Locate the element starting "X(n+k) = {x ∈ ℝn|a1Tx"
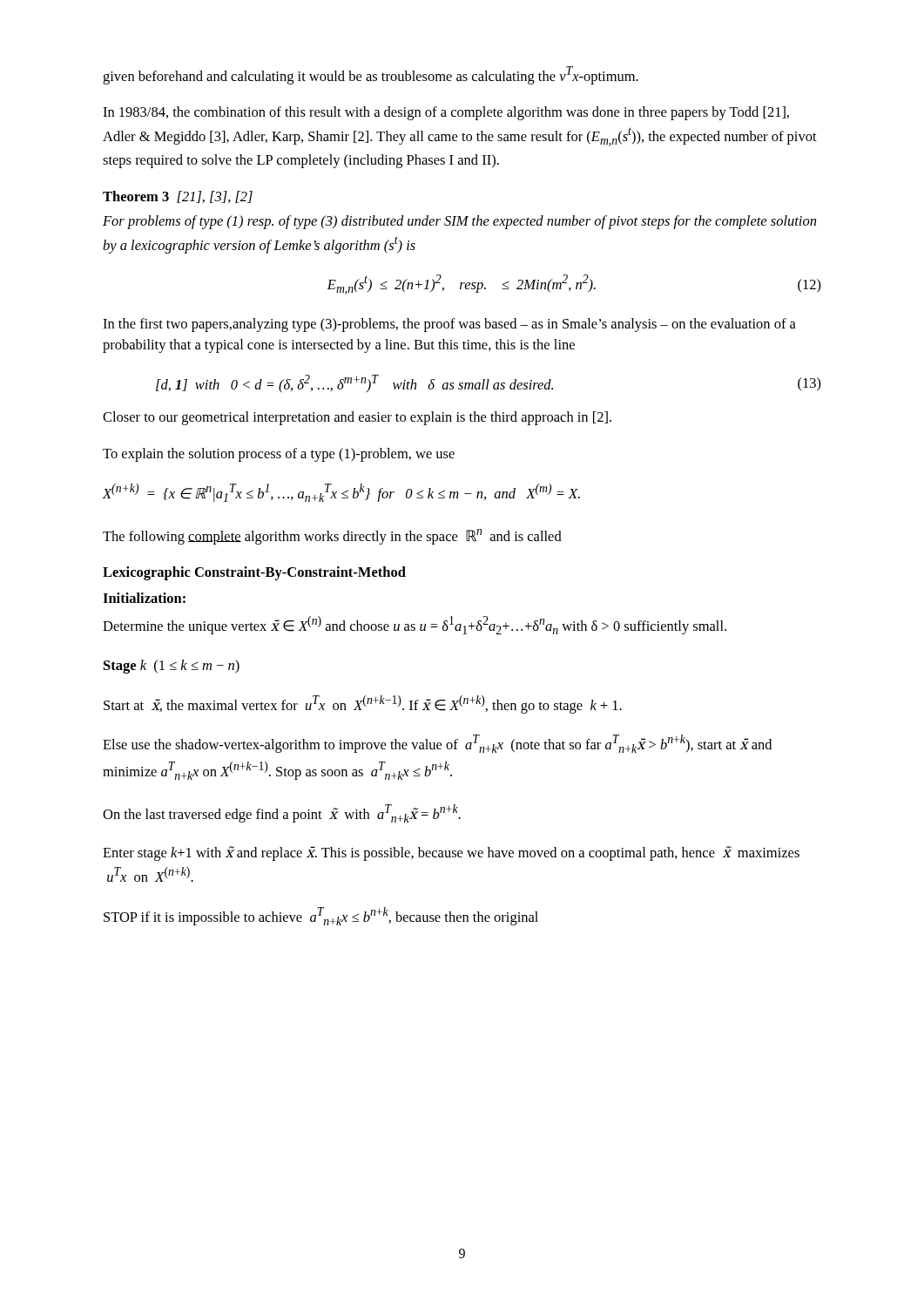The height and width of the screenshot is (1307, 924). pos(342,493)
